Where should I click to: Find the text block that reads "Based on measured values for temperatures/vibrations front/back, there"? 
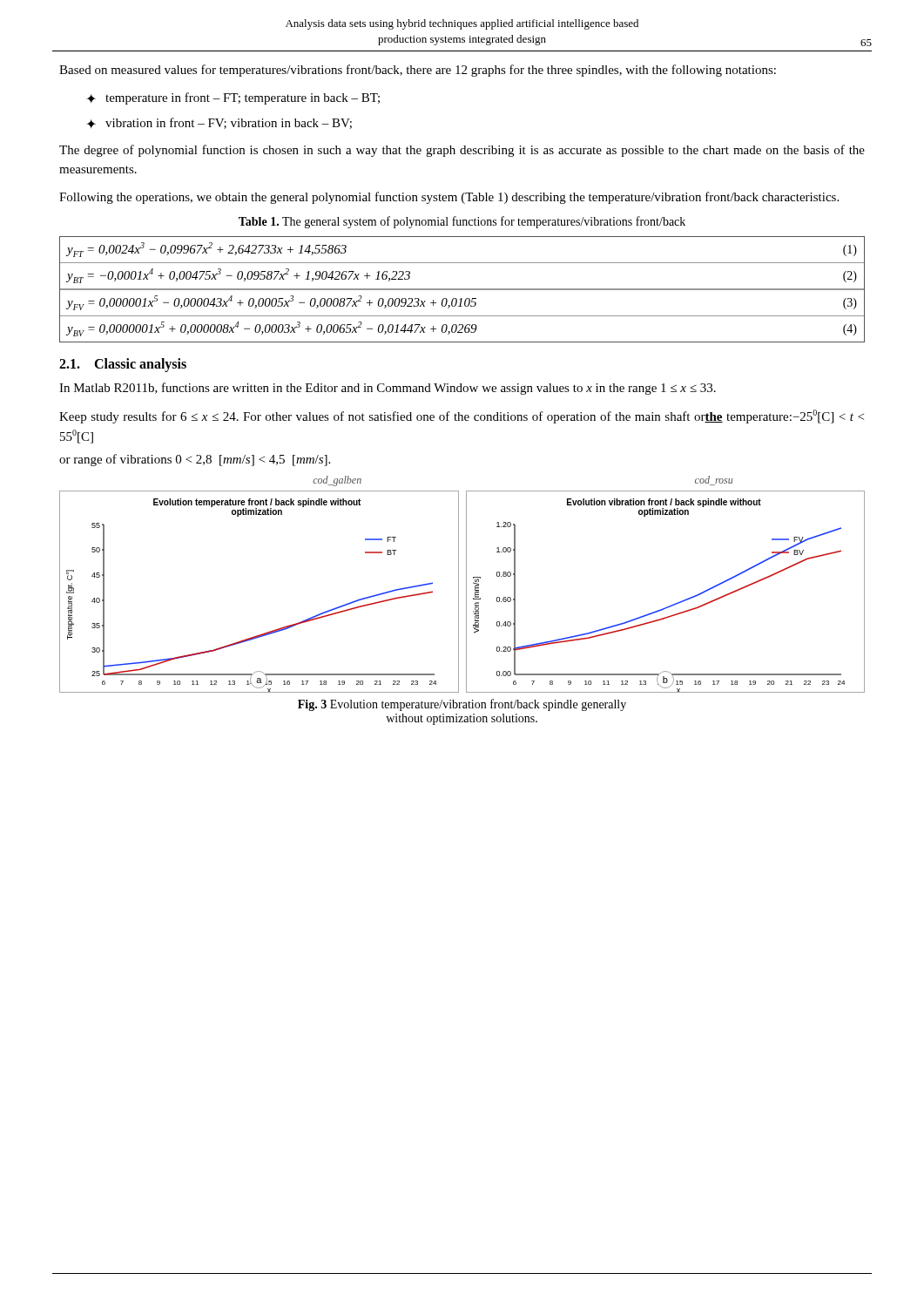[418, 70]
